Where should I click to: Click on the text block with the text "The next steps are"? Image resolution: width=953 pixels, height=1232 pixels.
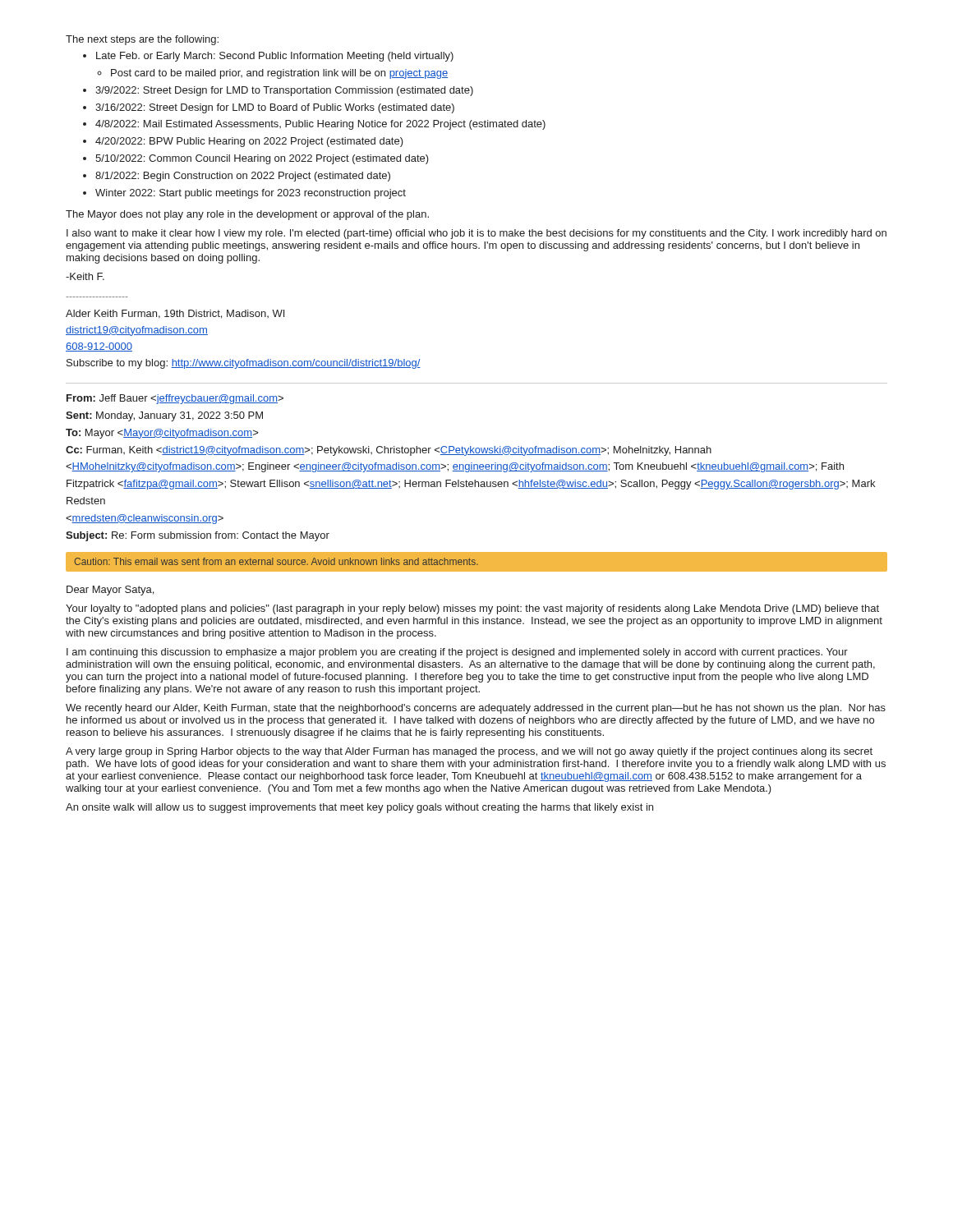pos(143,39)
